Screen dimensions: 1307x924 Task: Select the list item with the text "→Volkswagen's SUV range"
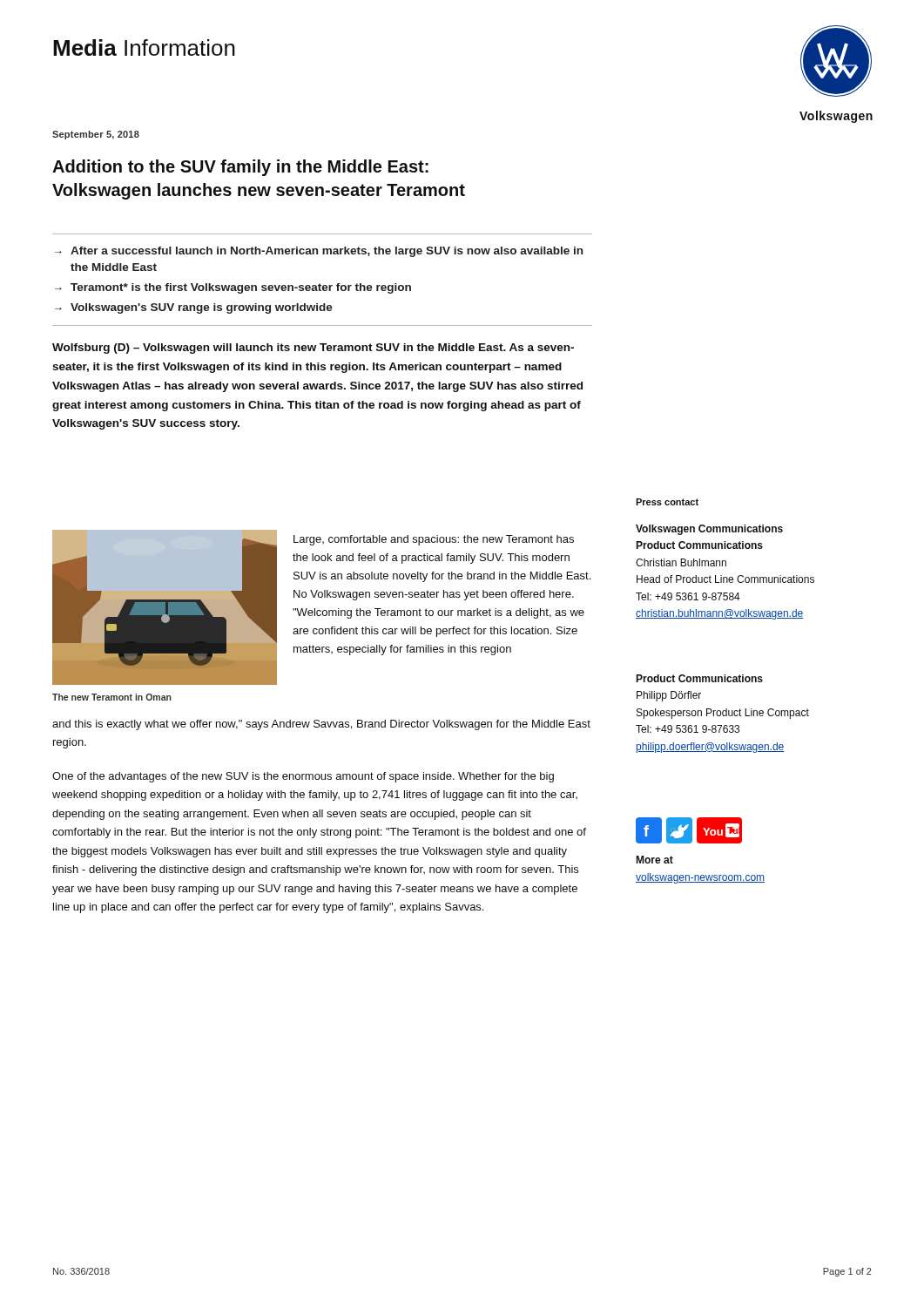(192, 308)
